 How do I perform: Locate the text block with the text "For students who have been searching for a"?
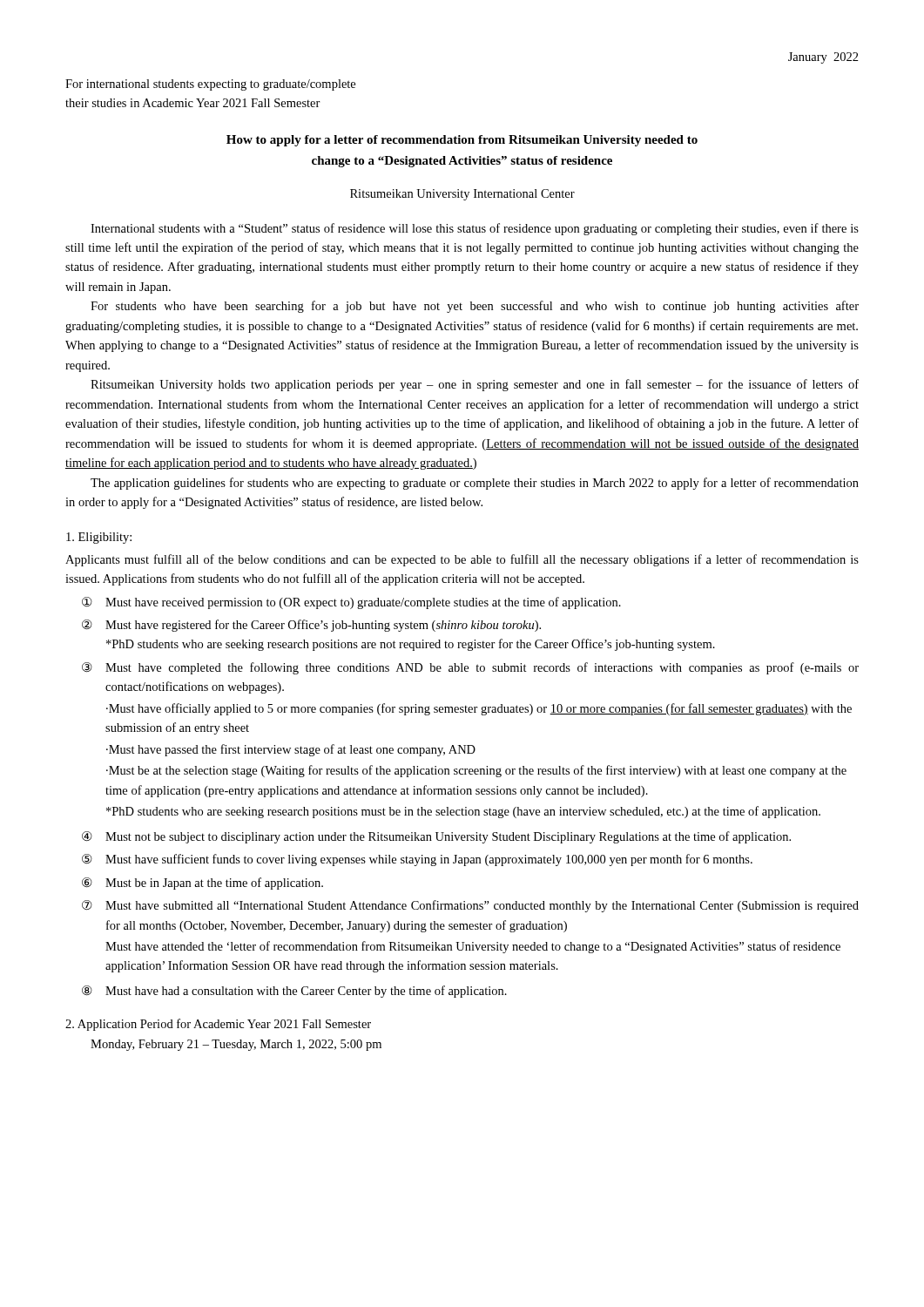pyautogui.click(x=462, y=336)
